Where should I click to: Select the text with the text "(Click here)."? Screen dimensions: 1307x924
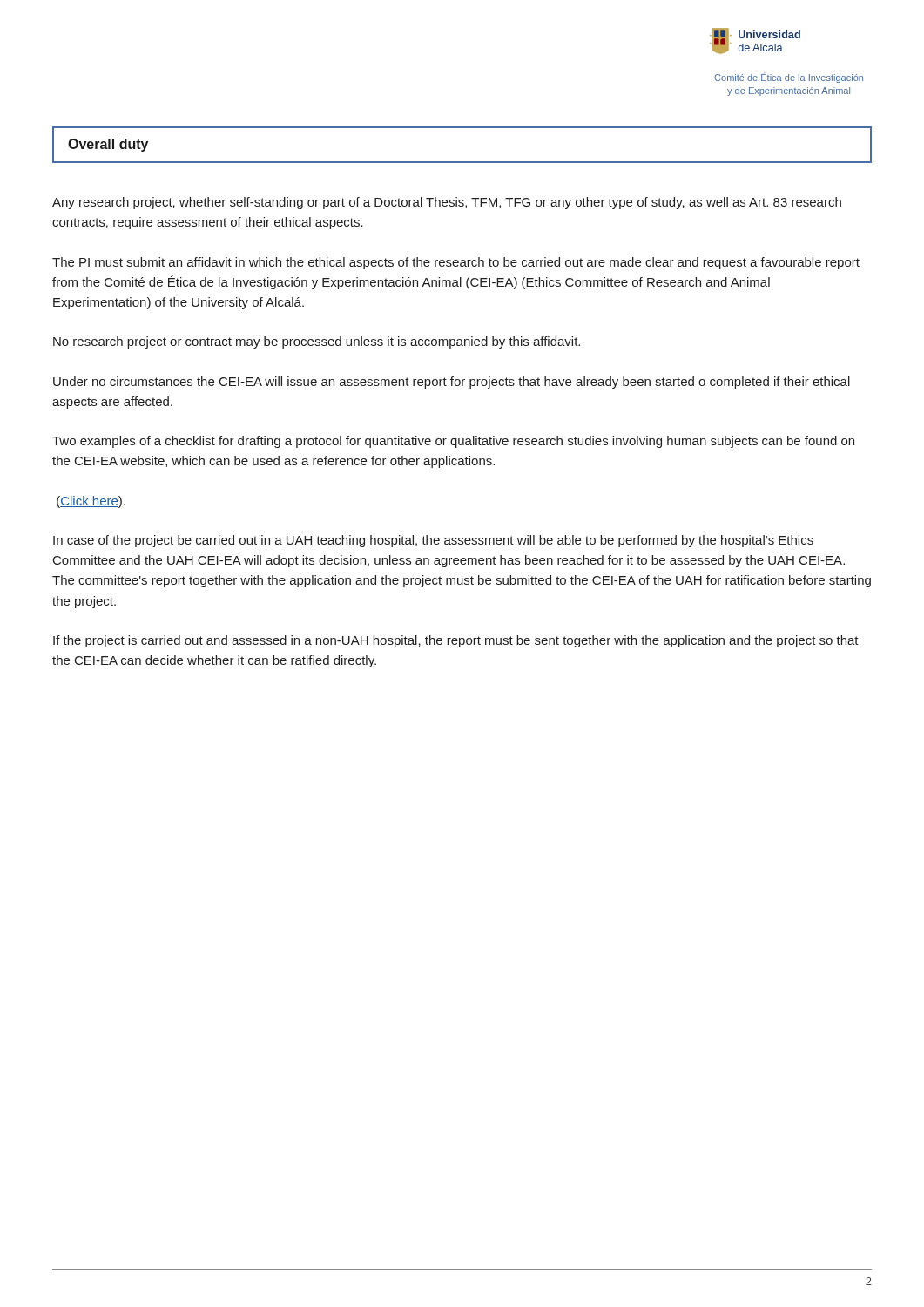(89, 500)
